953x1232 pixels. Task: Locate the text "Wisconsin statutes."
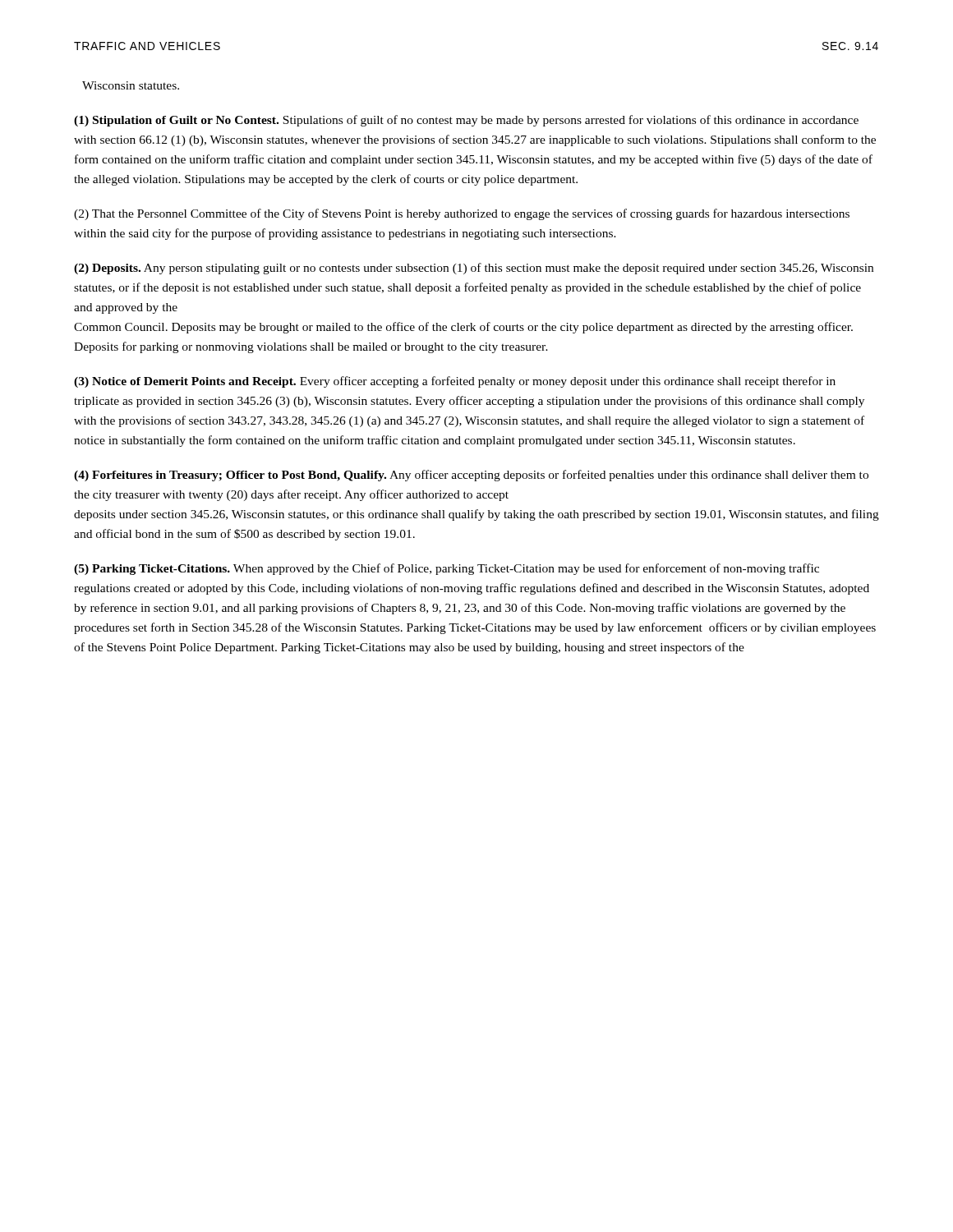coord(131,85)
